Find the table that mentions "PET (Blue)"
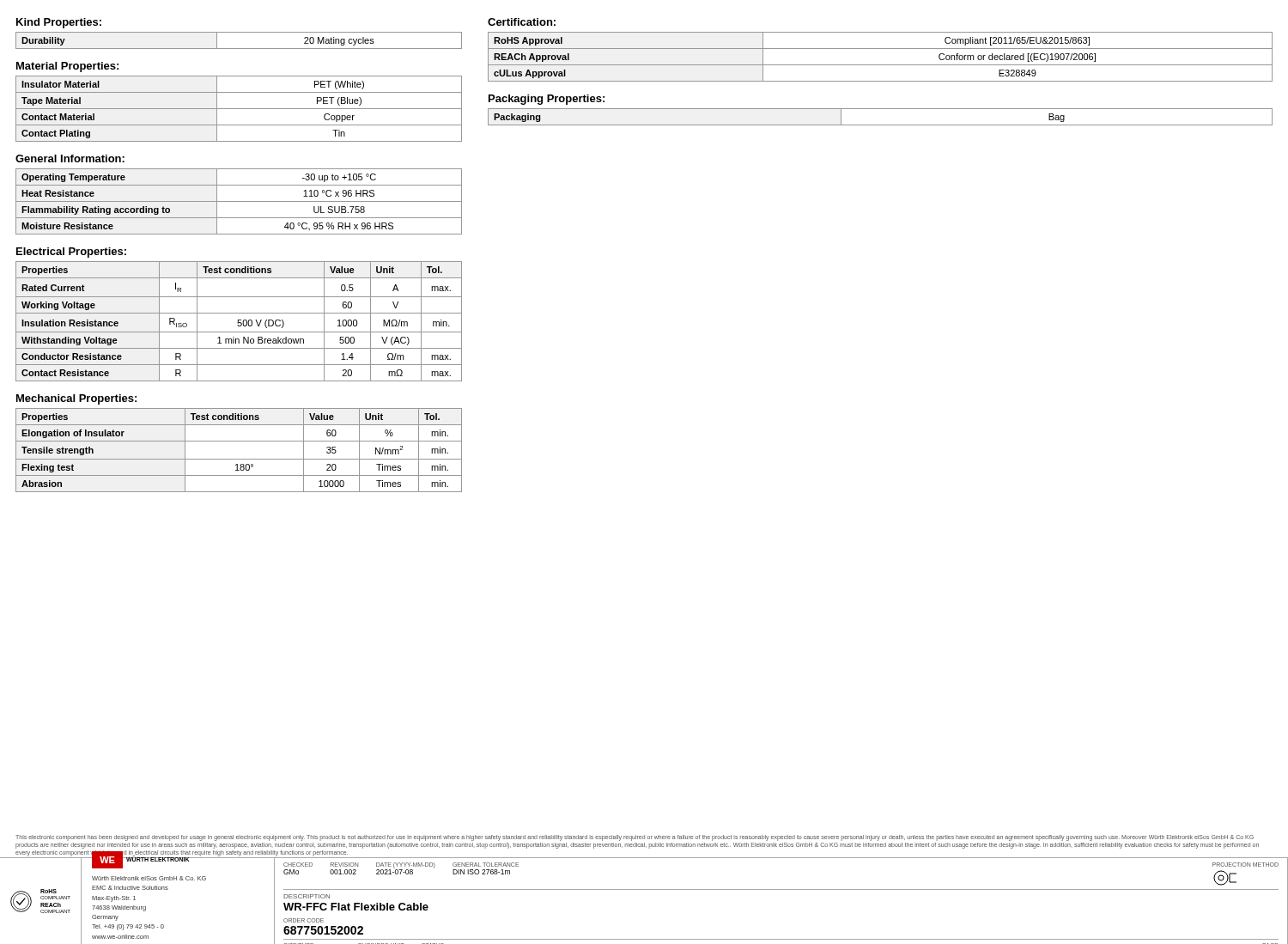Viewport: 1288px width, 944px height. (239, 109)
